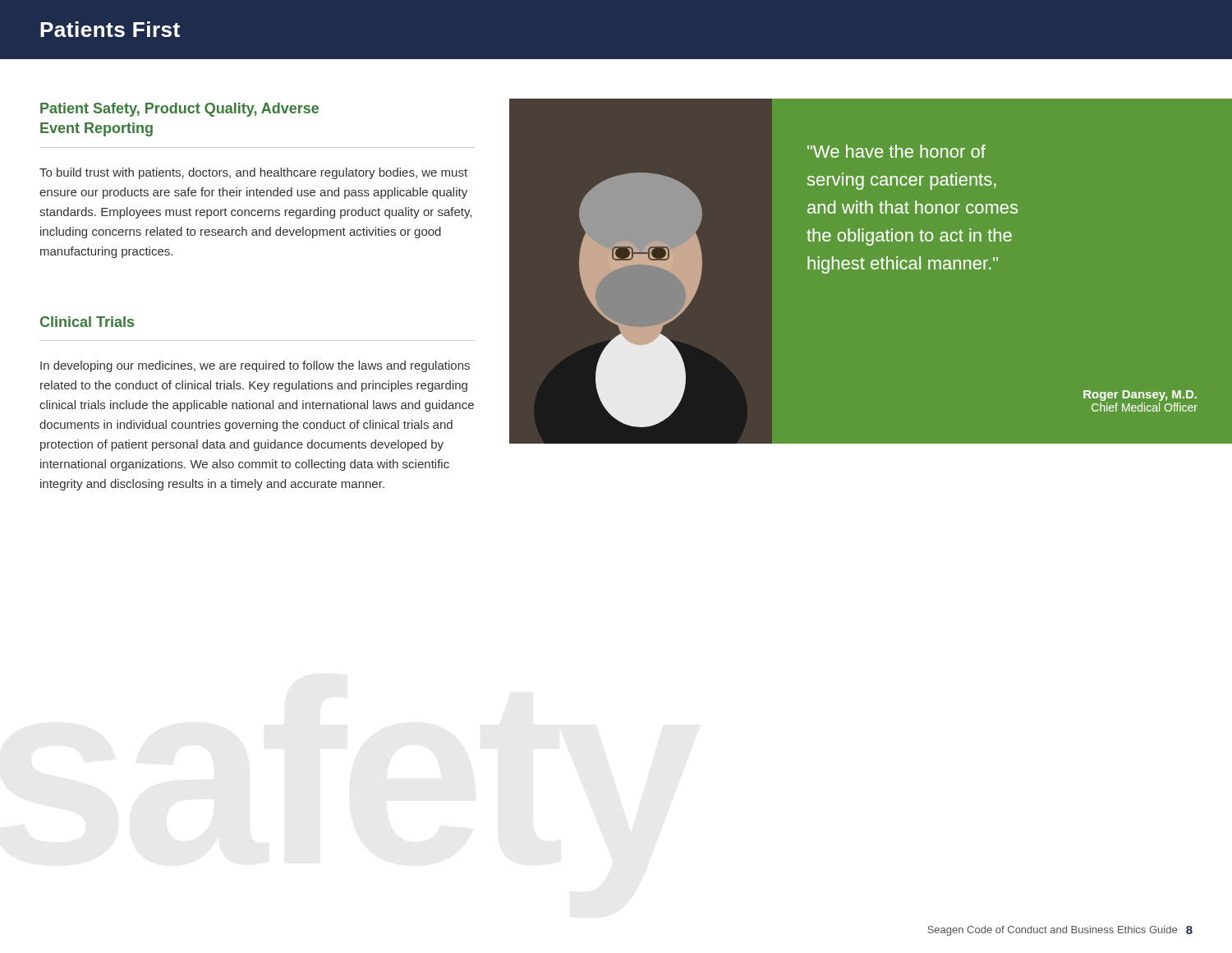Find "Clinical Trials" on this page
The height and width of the screenshot is (953, 1232).
(87, 322)
